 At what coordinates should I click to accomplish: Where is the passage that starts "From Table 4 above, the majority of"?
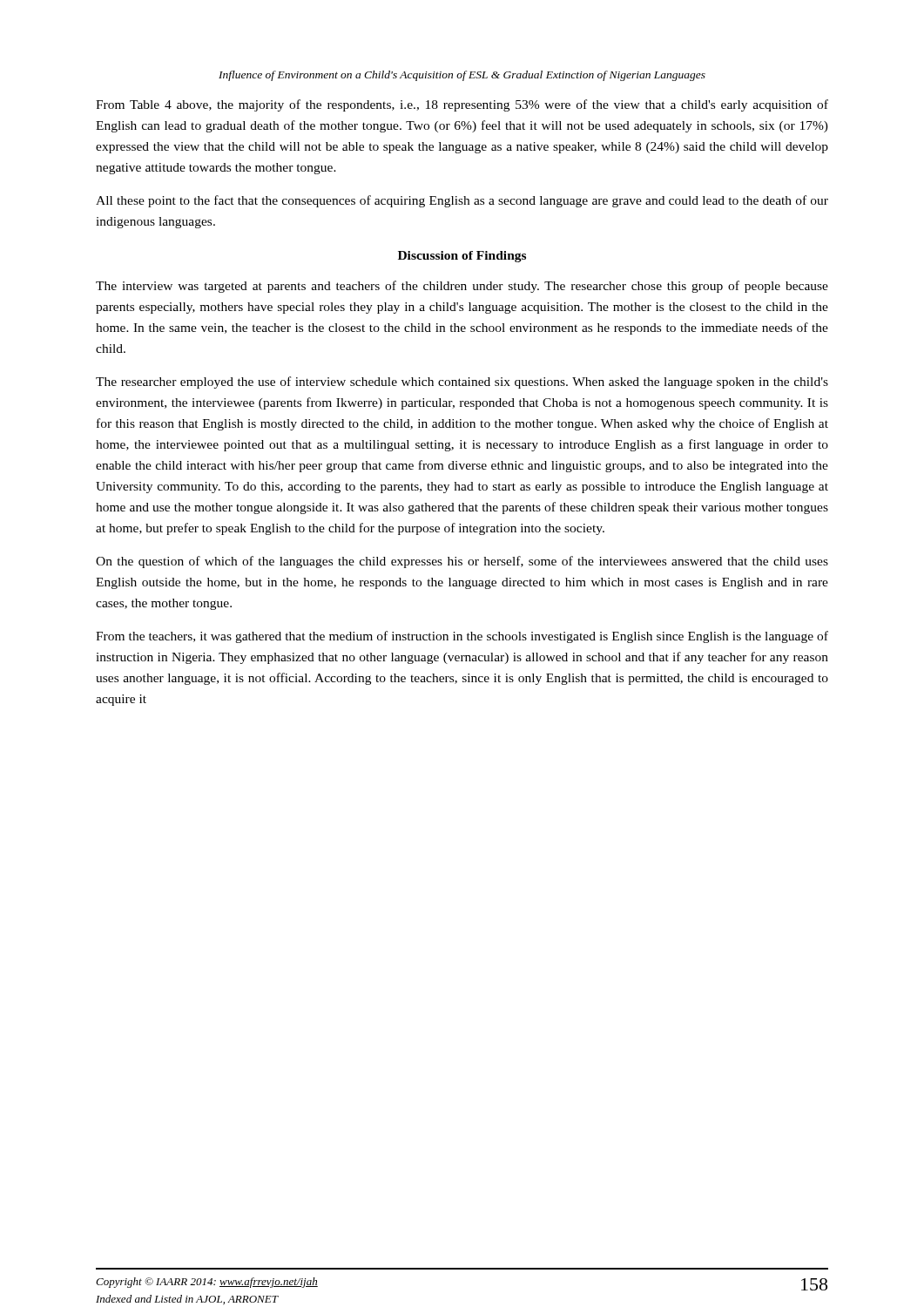pos(462,136)
